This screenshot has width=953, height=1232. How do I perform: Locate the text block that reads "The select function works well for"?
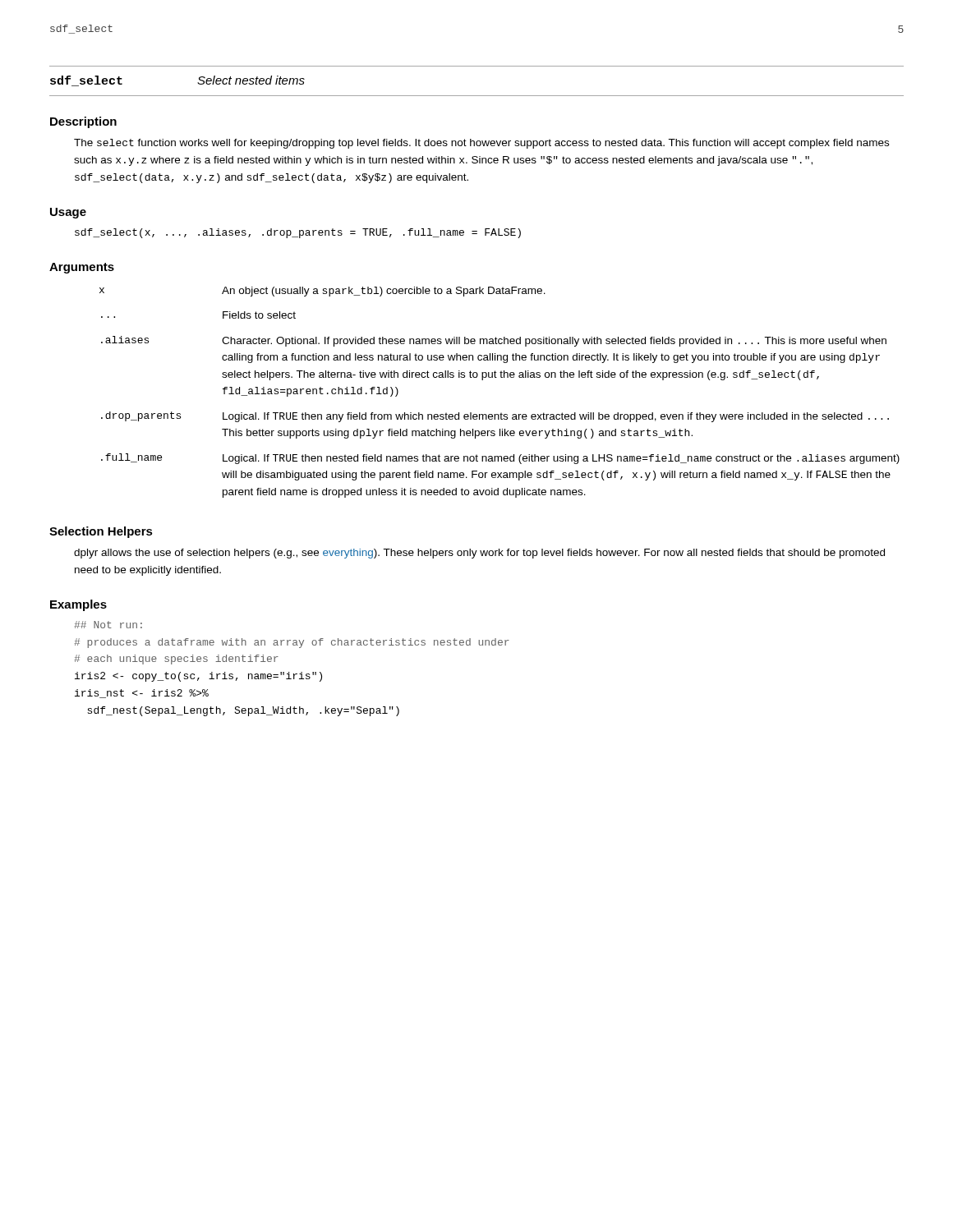click(482, 160)
